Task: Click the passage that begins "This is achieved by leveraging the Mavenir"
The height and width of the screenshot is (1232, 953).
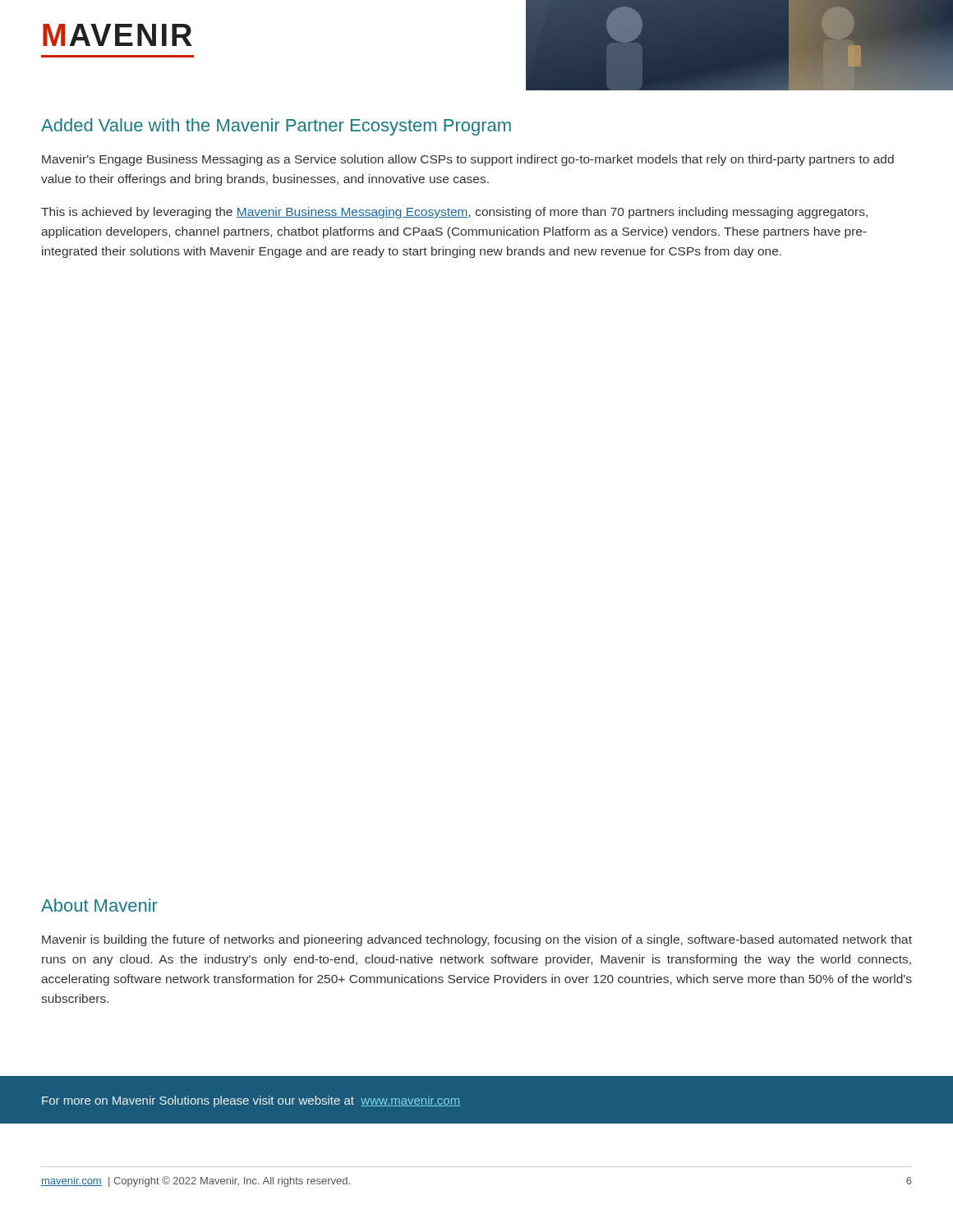Action: 476,232
